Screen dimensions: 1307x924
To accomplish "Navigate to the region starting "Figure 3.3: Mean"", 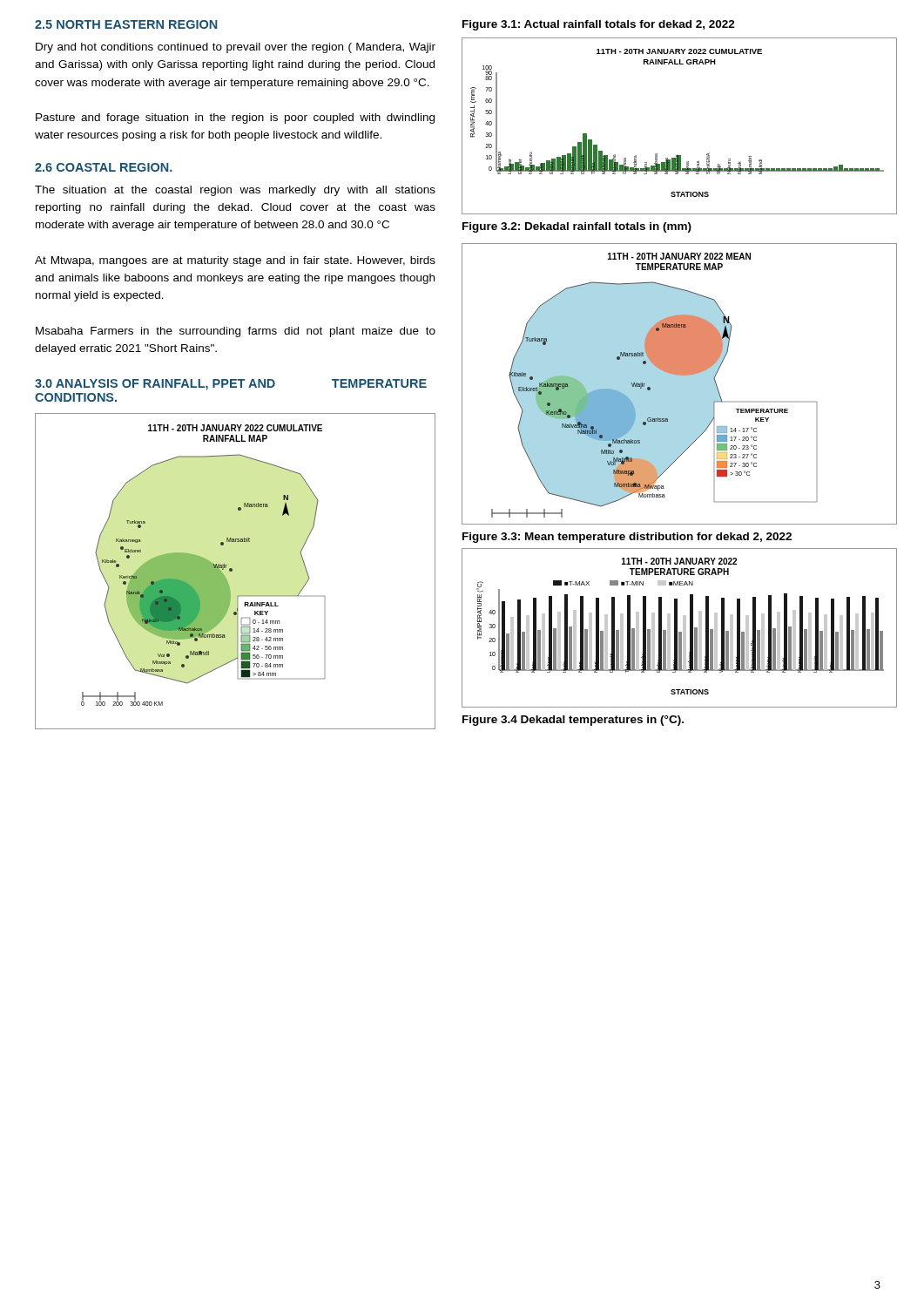I will click(x=627, y=536).
